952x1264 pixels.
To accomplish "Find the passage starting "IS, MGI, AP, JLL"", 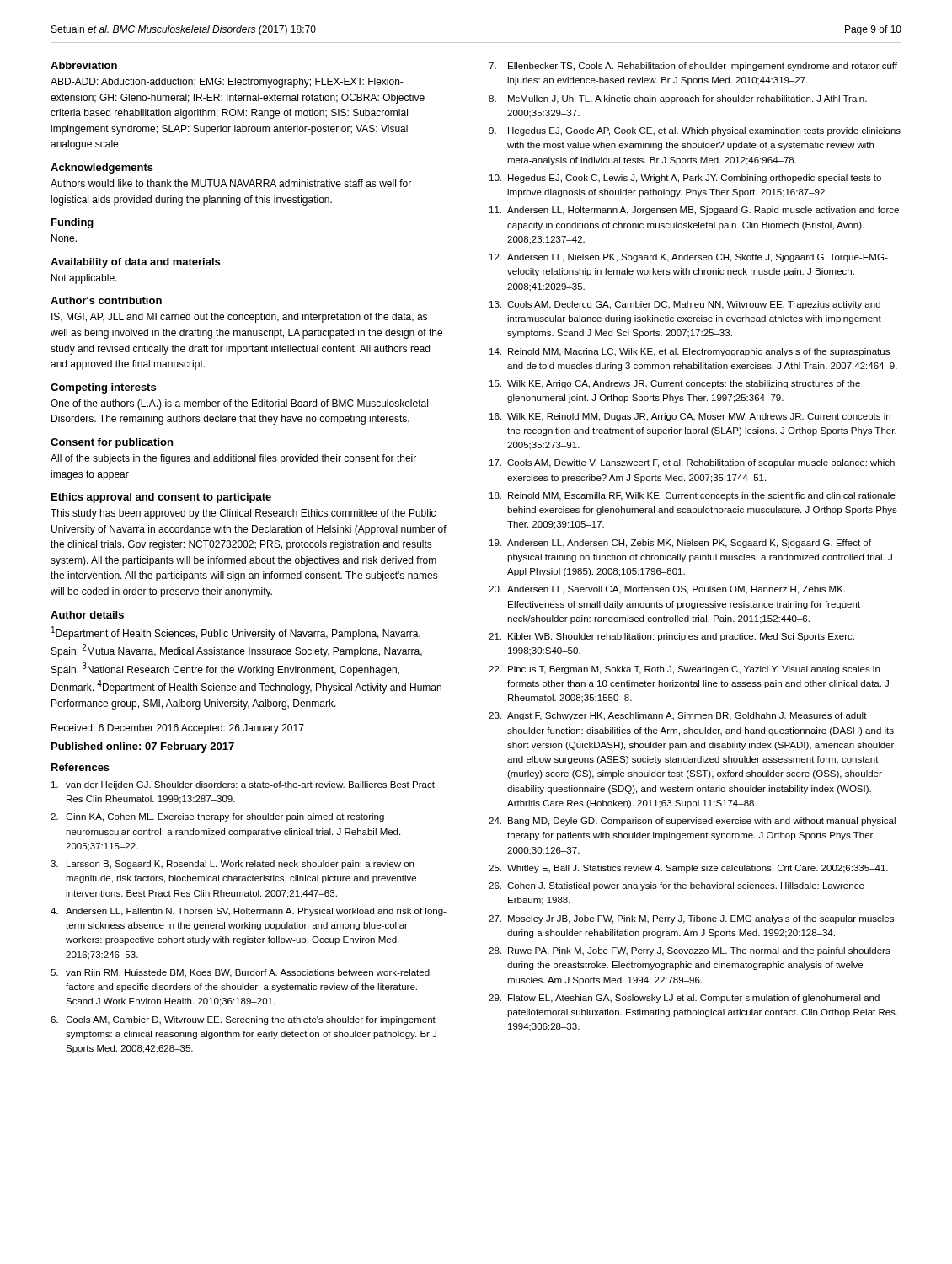I will pos(247,341).
